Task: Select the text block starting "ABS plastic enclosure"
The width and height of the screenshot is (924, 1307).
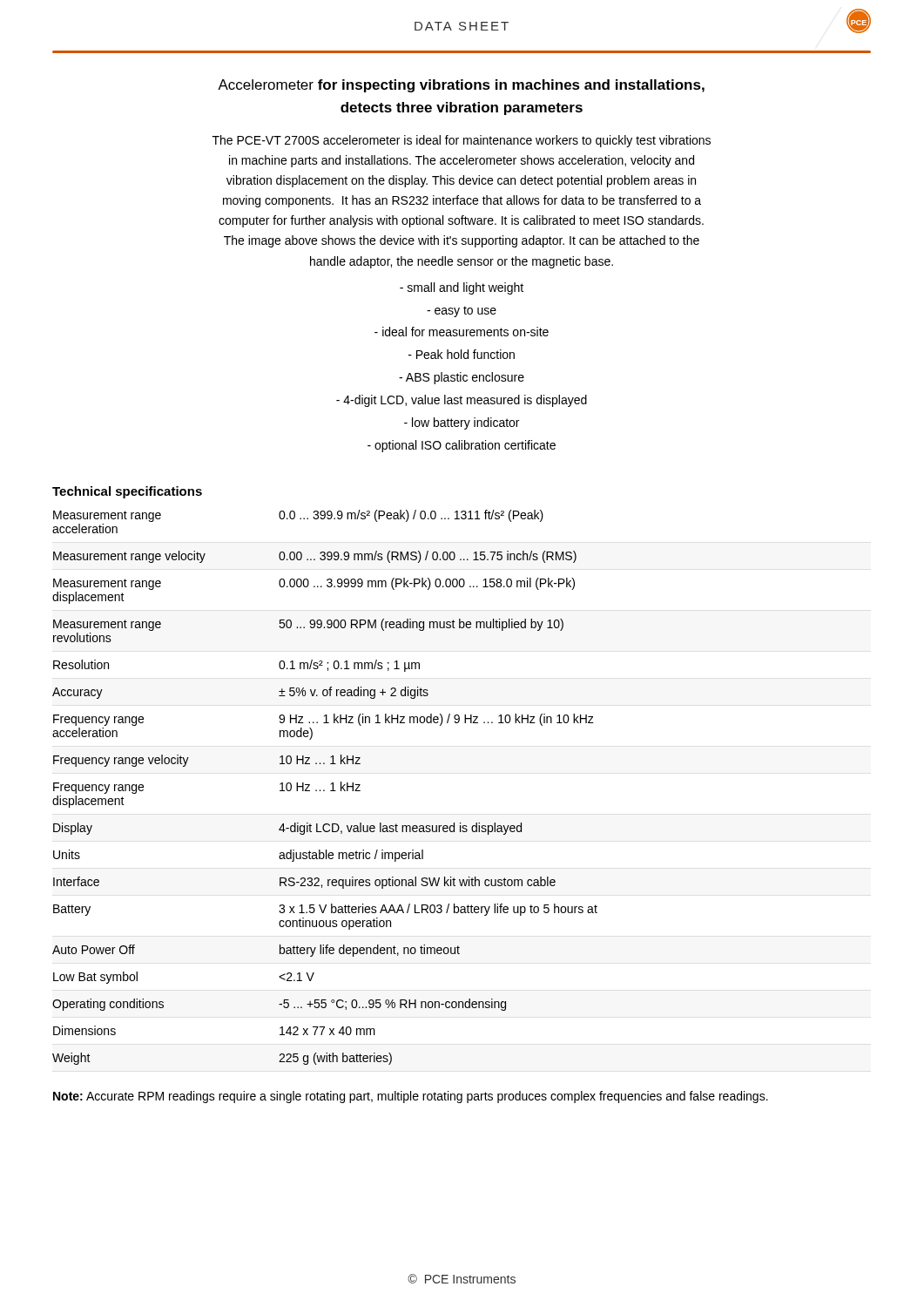Action: click(x=462, y=377)
